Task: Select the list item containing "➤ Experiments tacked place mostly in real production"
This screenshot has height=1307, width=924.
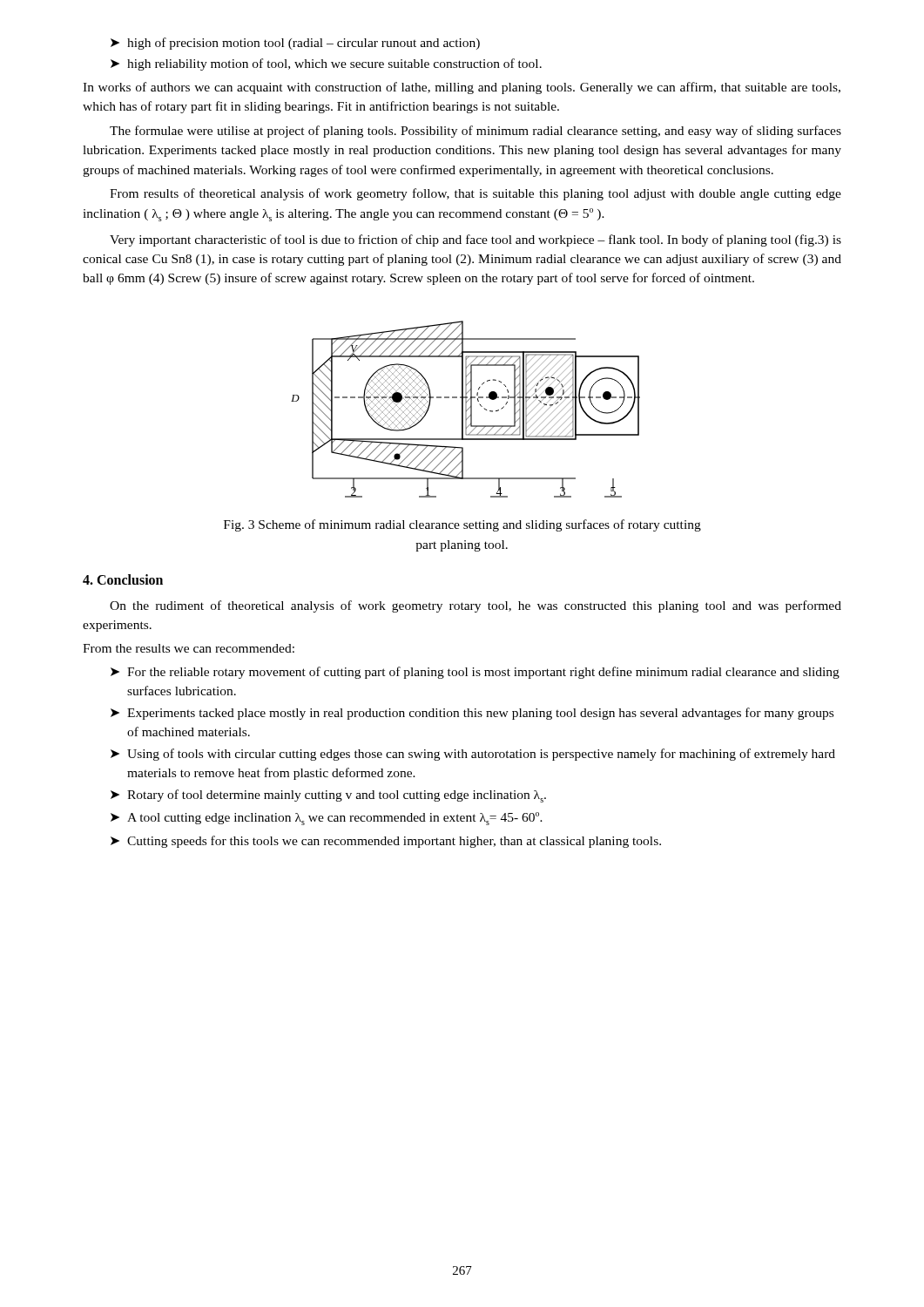Action: click(475, 723)
